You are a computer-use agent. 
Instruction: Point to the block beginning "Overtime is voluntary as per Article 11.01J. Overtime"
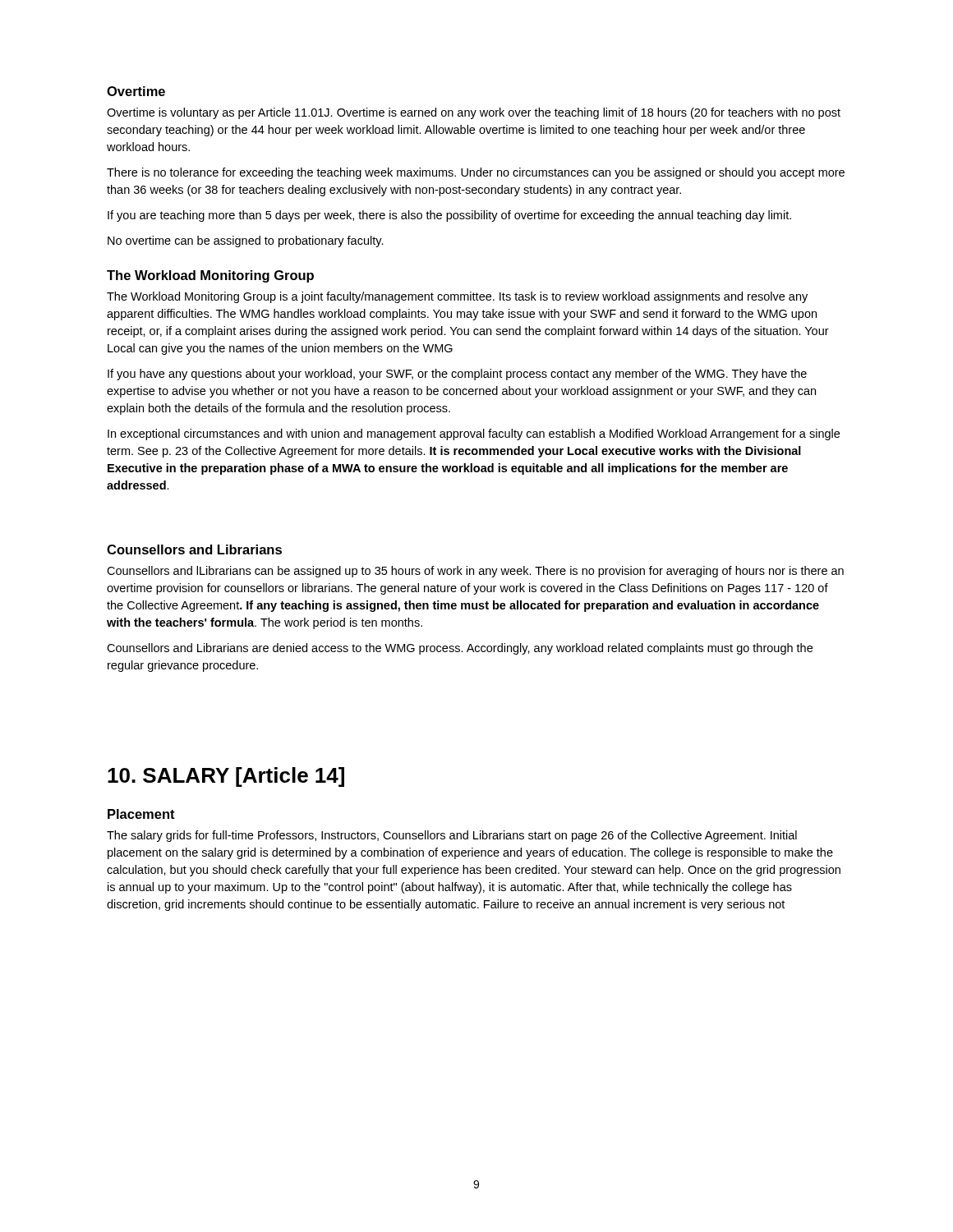coord(474,130)
